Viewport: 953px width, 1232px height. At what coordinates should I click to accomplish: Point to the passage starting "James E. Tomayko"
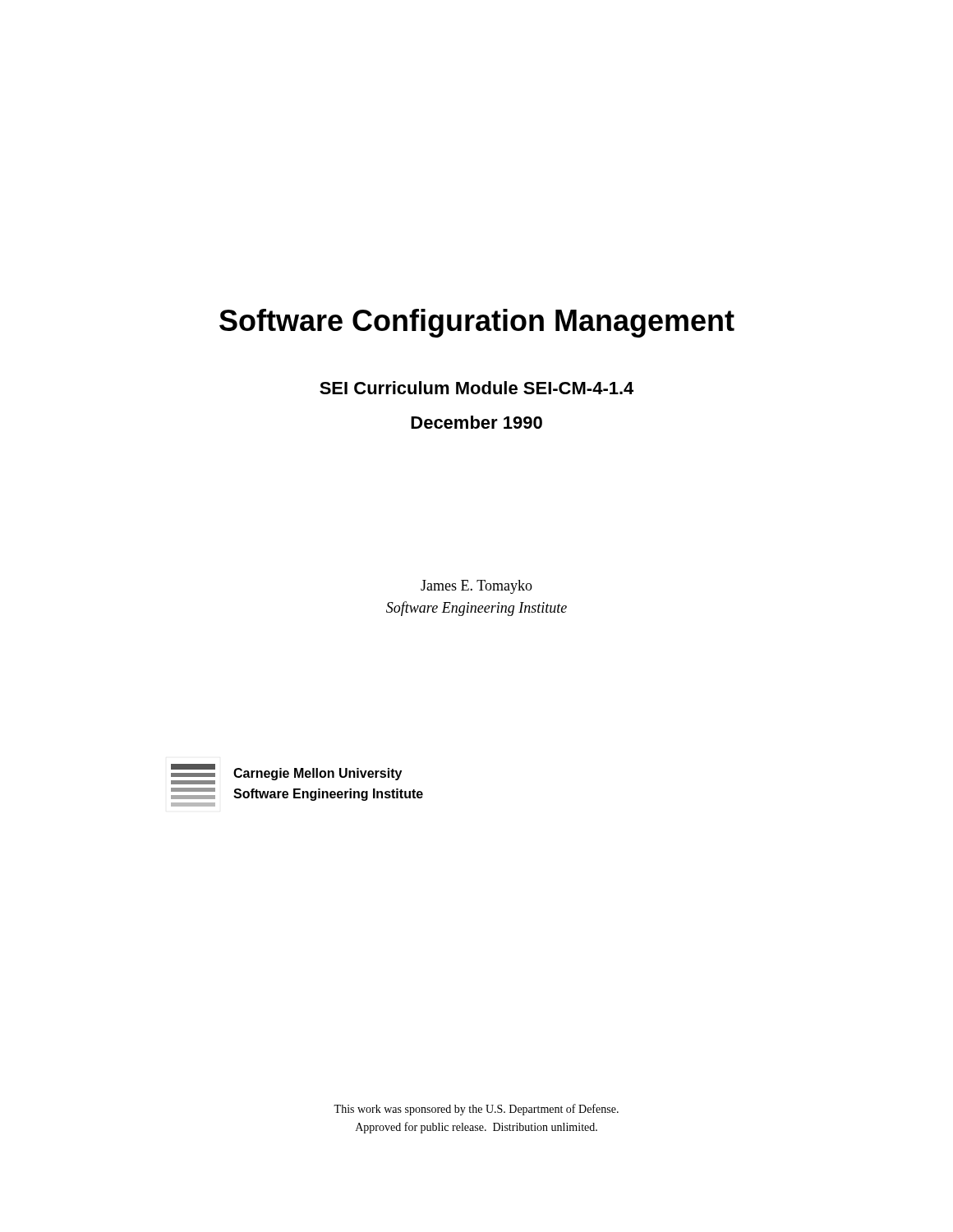[x=476, y=597]
